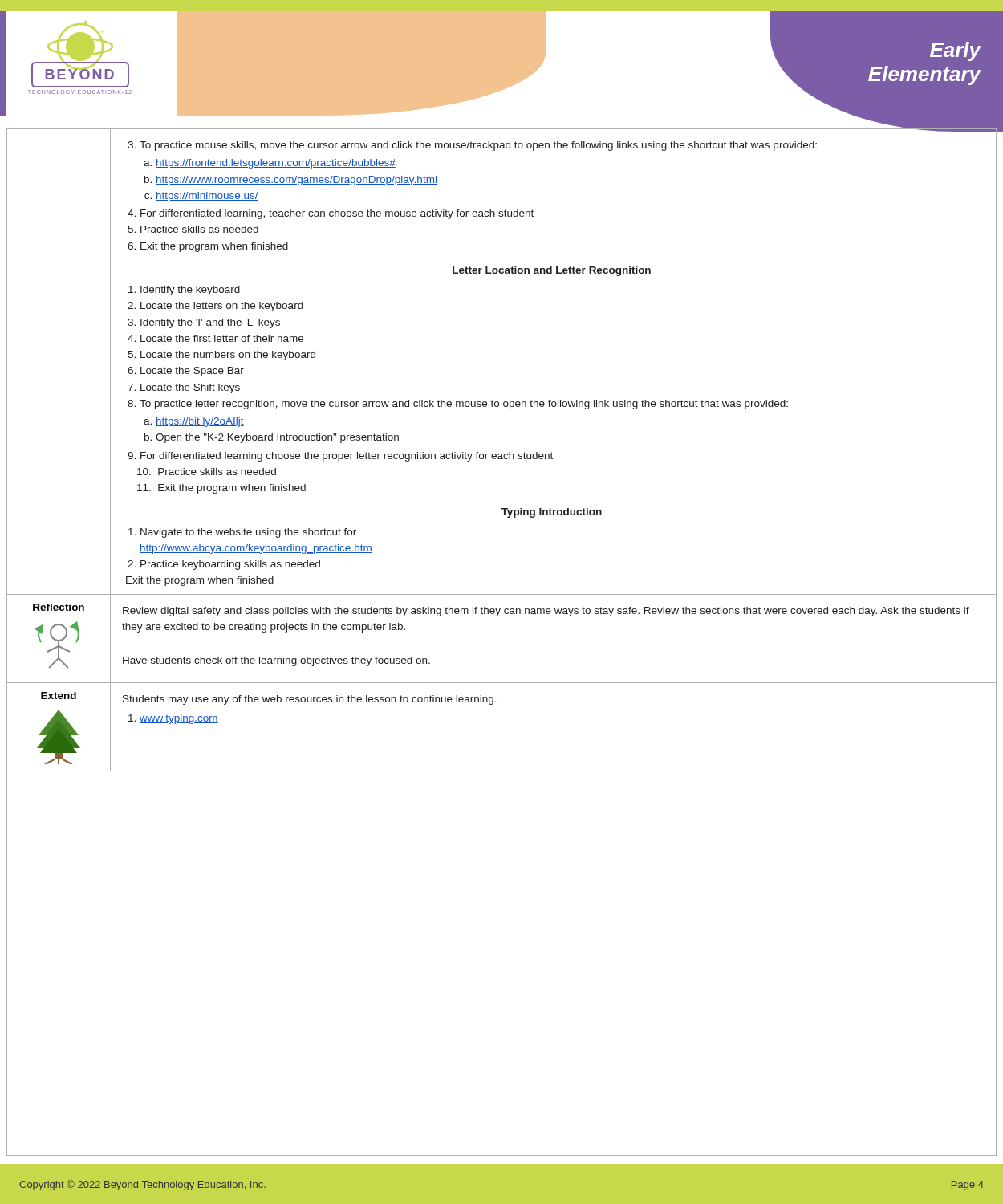Find the list item with the text "10. Practice skills as needed"

[x=207, y=471]
